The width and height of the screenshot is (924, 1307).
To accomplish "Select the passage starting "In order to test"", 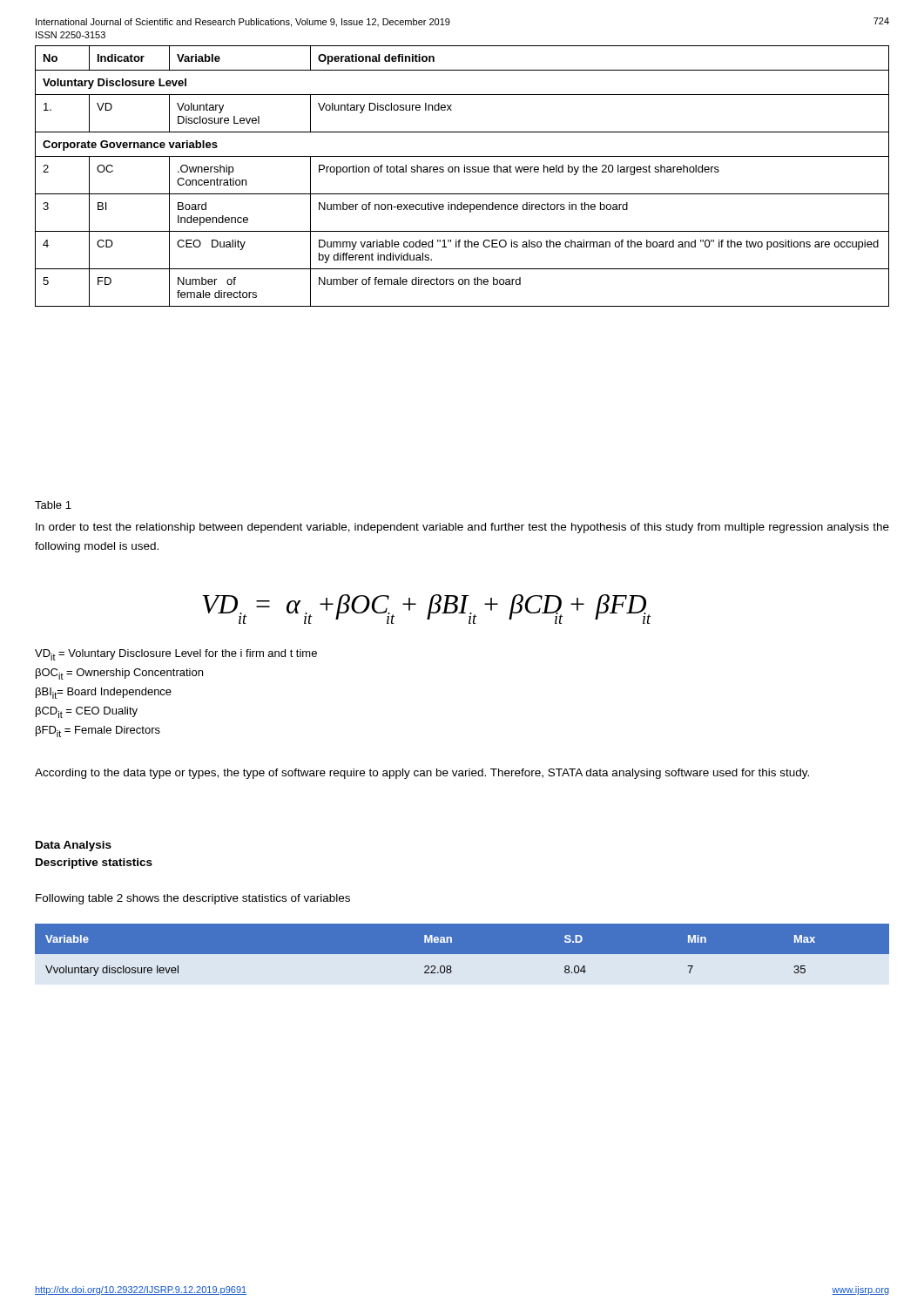I will [x=462, y=536].
